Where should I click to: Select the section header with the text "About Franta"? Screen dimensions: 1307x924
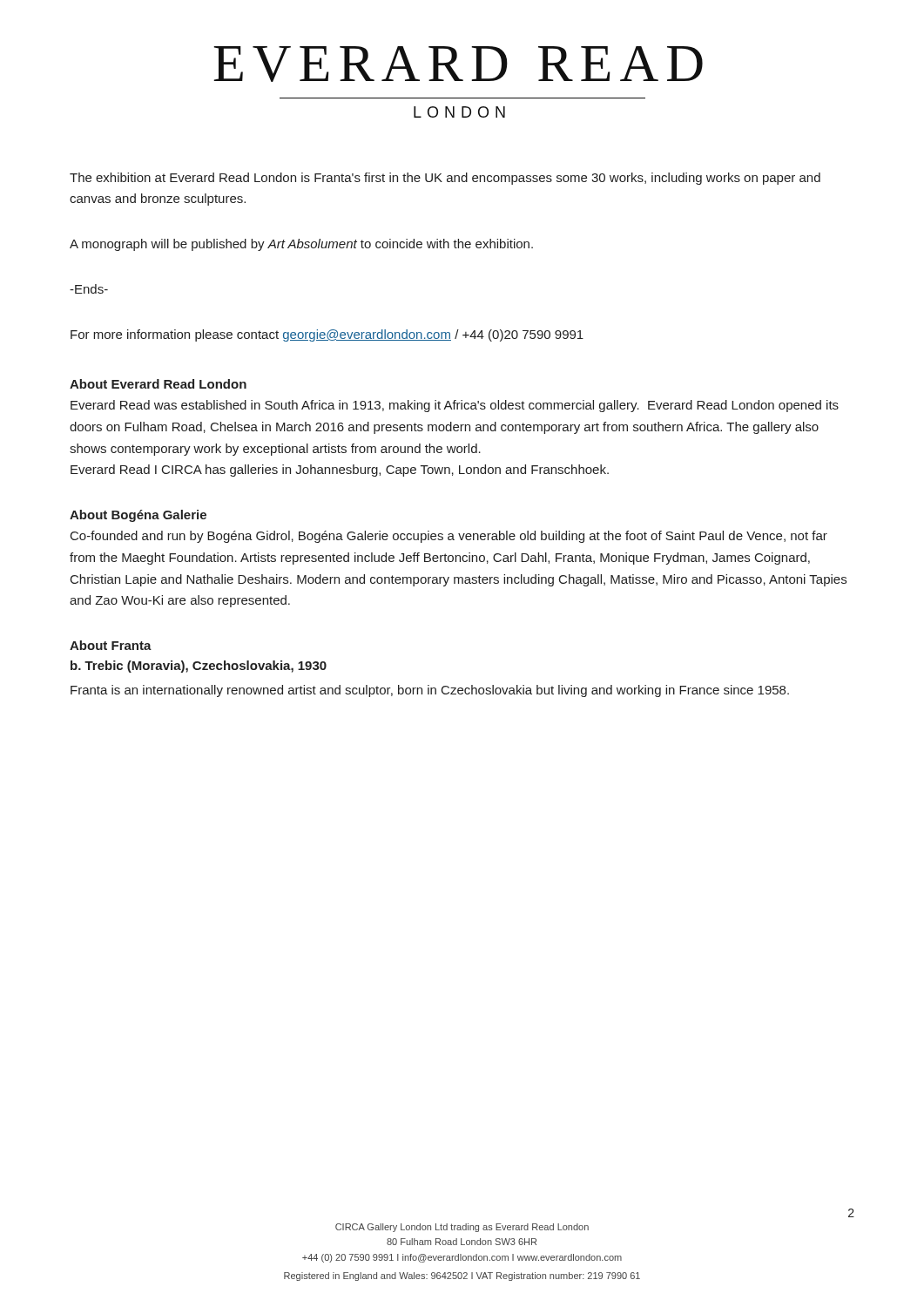point(110,645)
